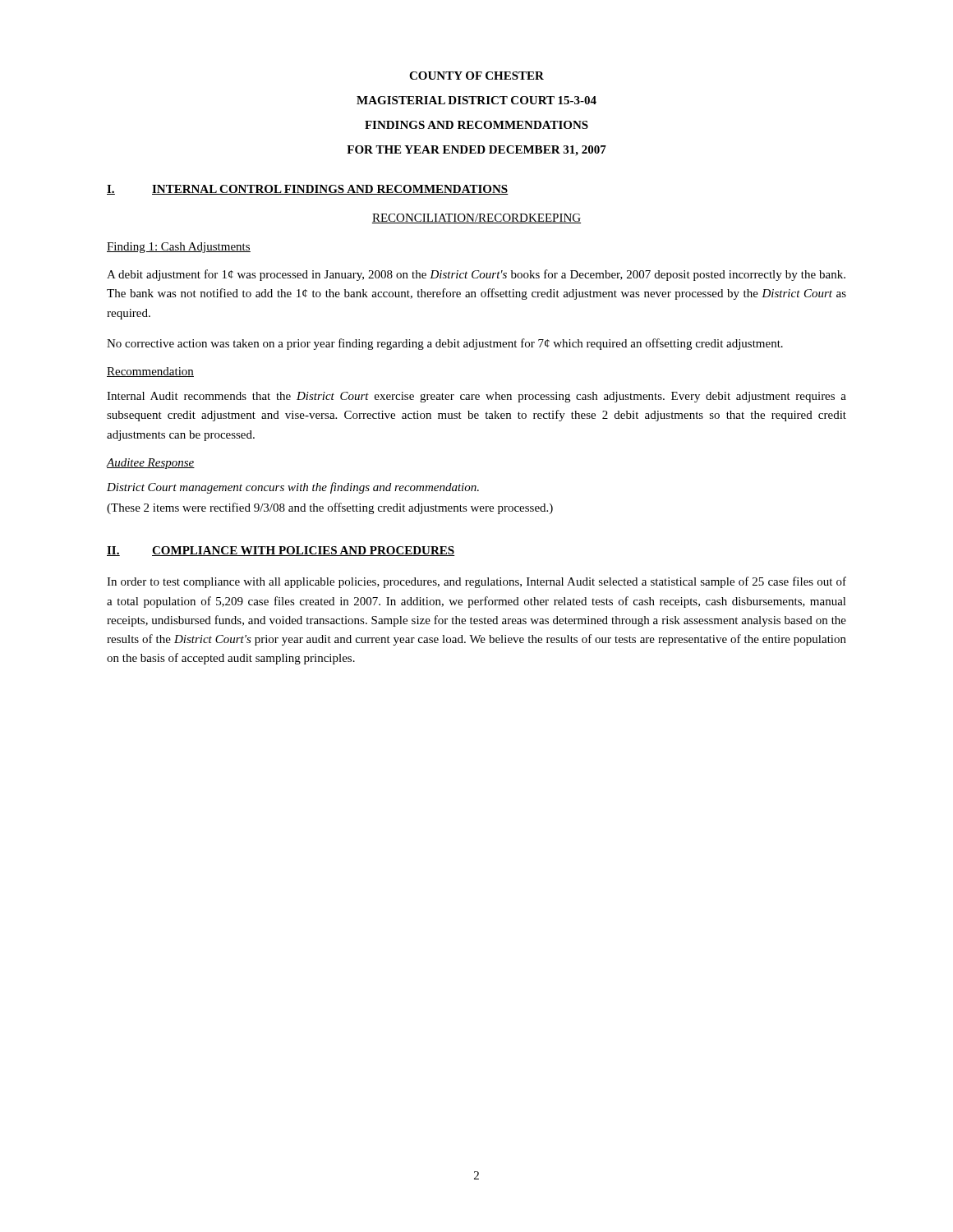The height and width of the screenshot is (1232, 953).
Task: Select the text block starting "District Court management concurs with the"
Action: pos(476,498)
